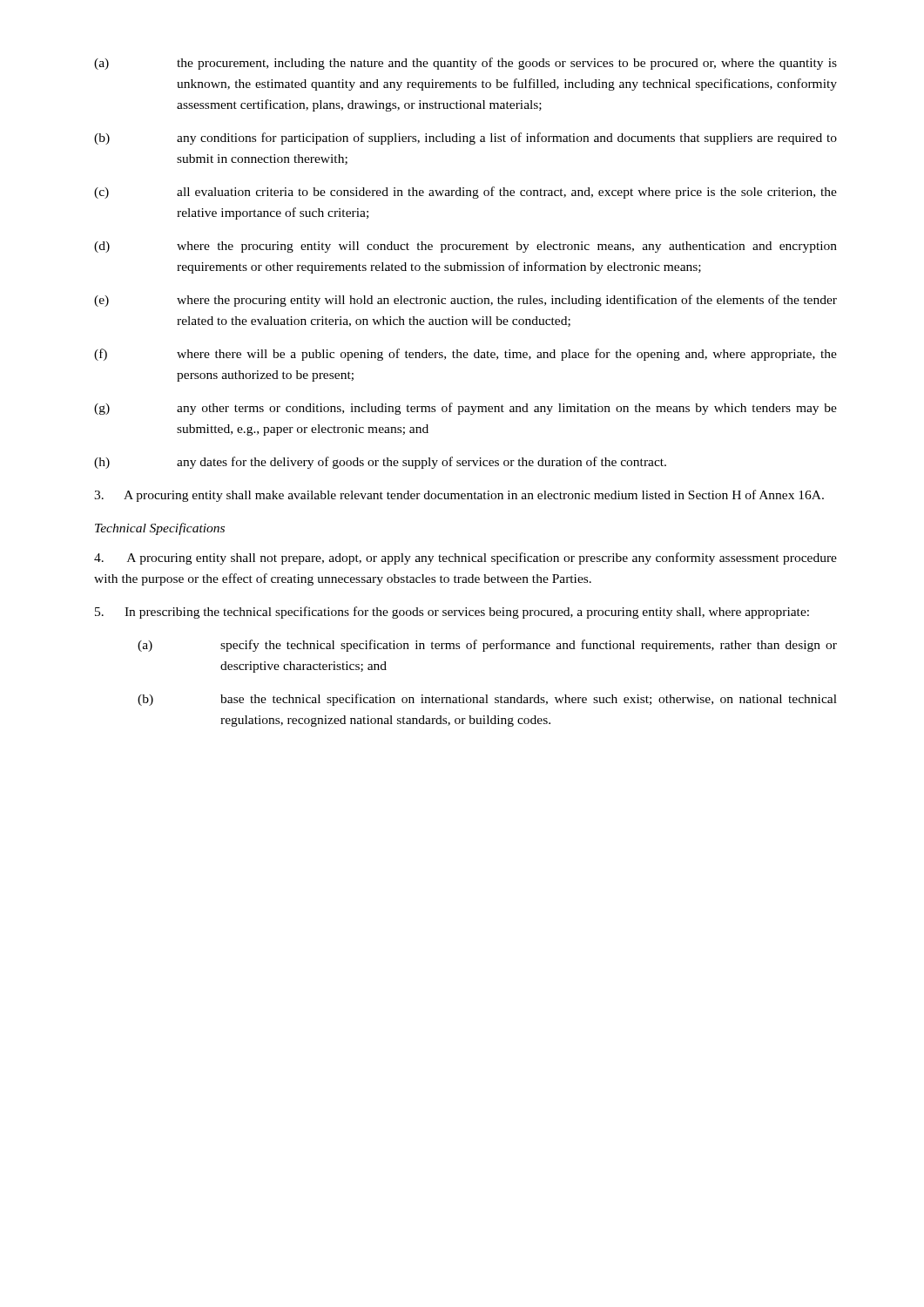Viewport: 924px width, 1307px height.
Task: Select the list item that says "(c) all evaluation criteria to be"
Action: coord(465,202)
